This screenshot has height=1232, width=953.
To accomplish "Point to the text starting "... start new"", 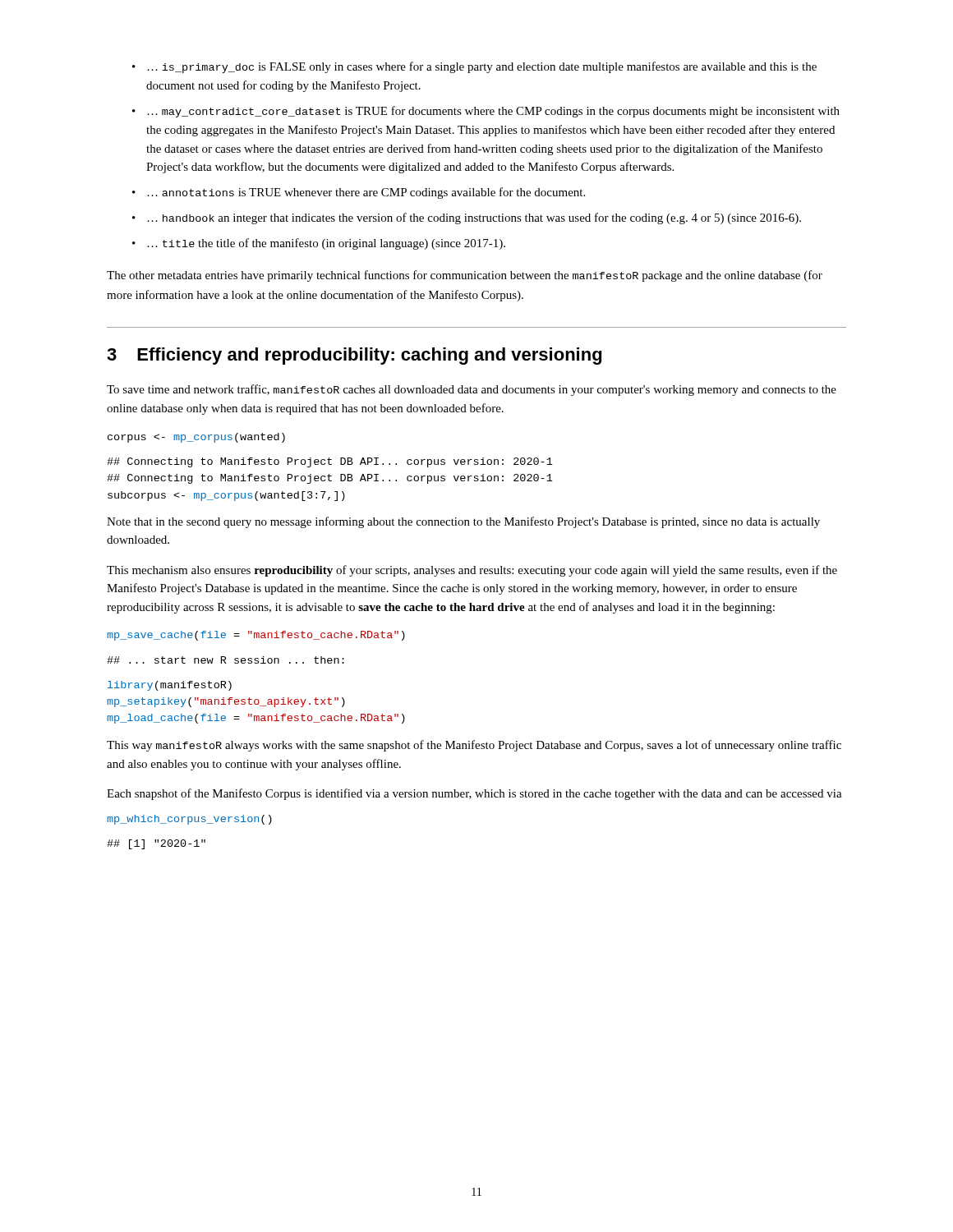I will click(x=226, y=660).
